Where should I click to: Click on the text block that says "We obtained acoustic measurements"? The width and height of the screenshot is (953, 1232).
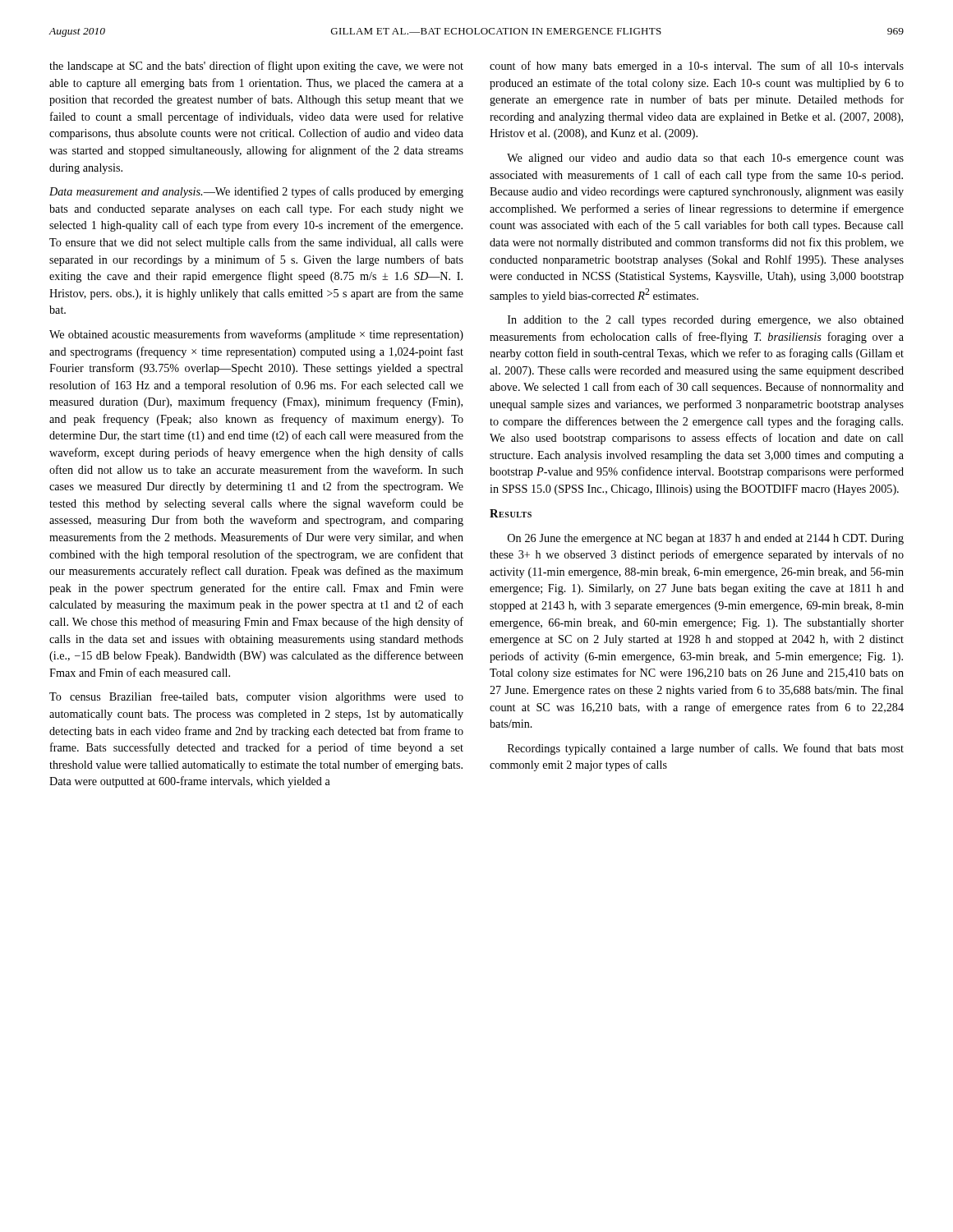pos(256,504)
